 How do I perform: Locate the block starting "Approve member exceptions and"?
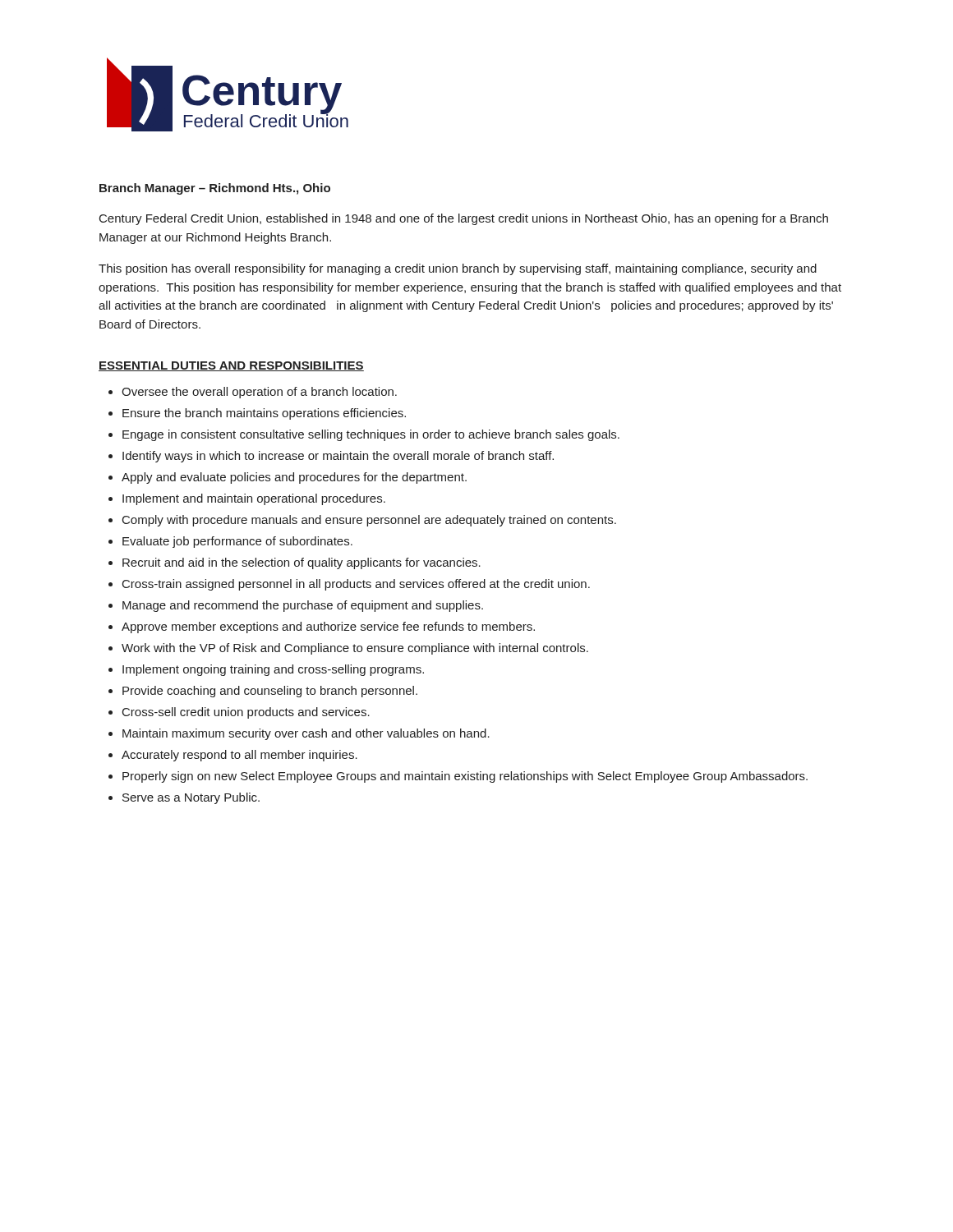tap(488, 627)
